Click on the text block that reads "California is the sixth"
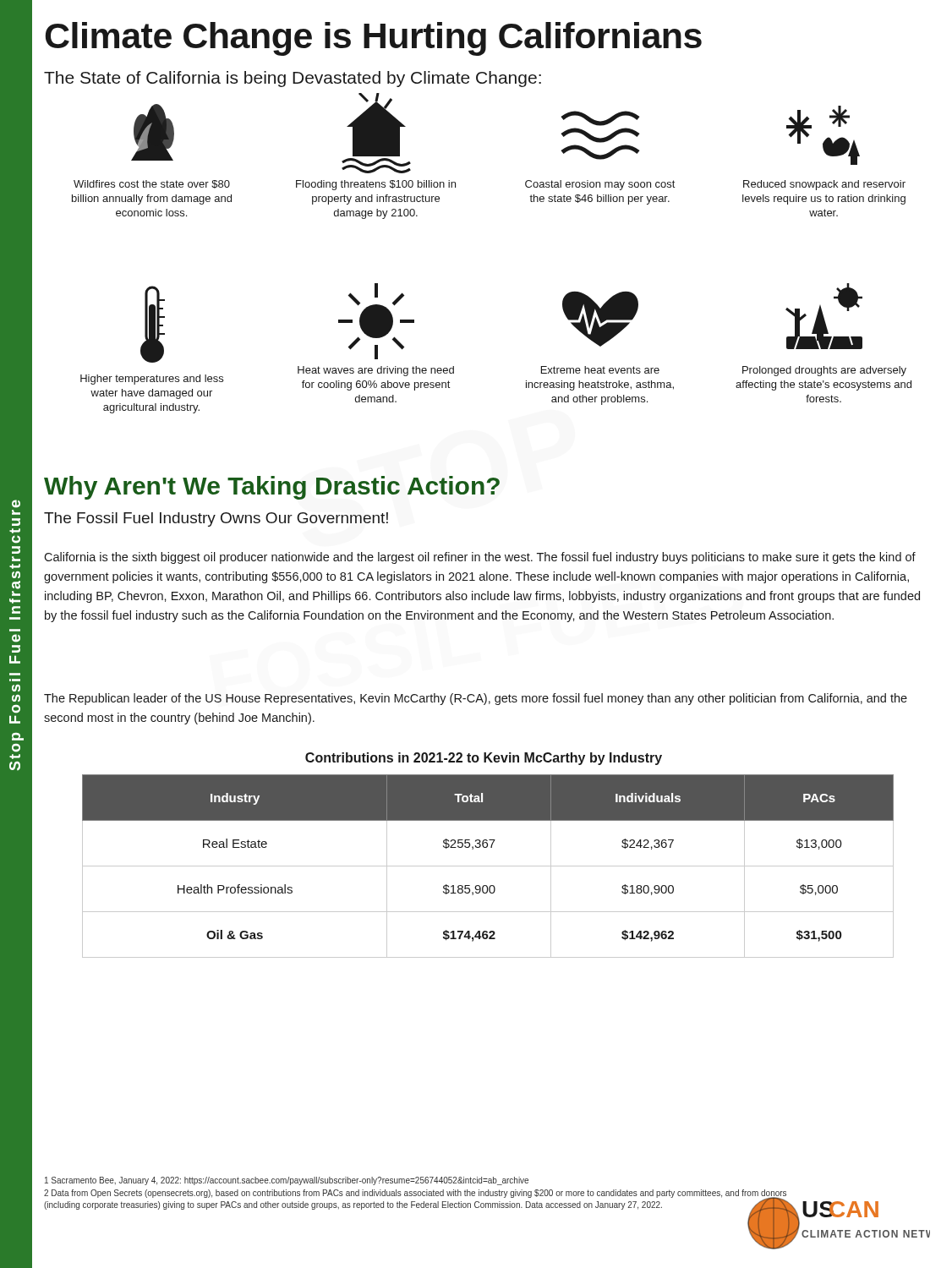The width and height of the screenshot is (952, 1268). pos(482,586)
